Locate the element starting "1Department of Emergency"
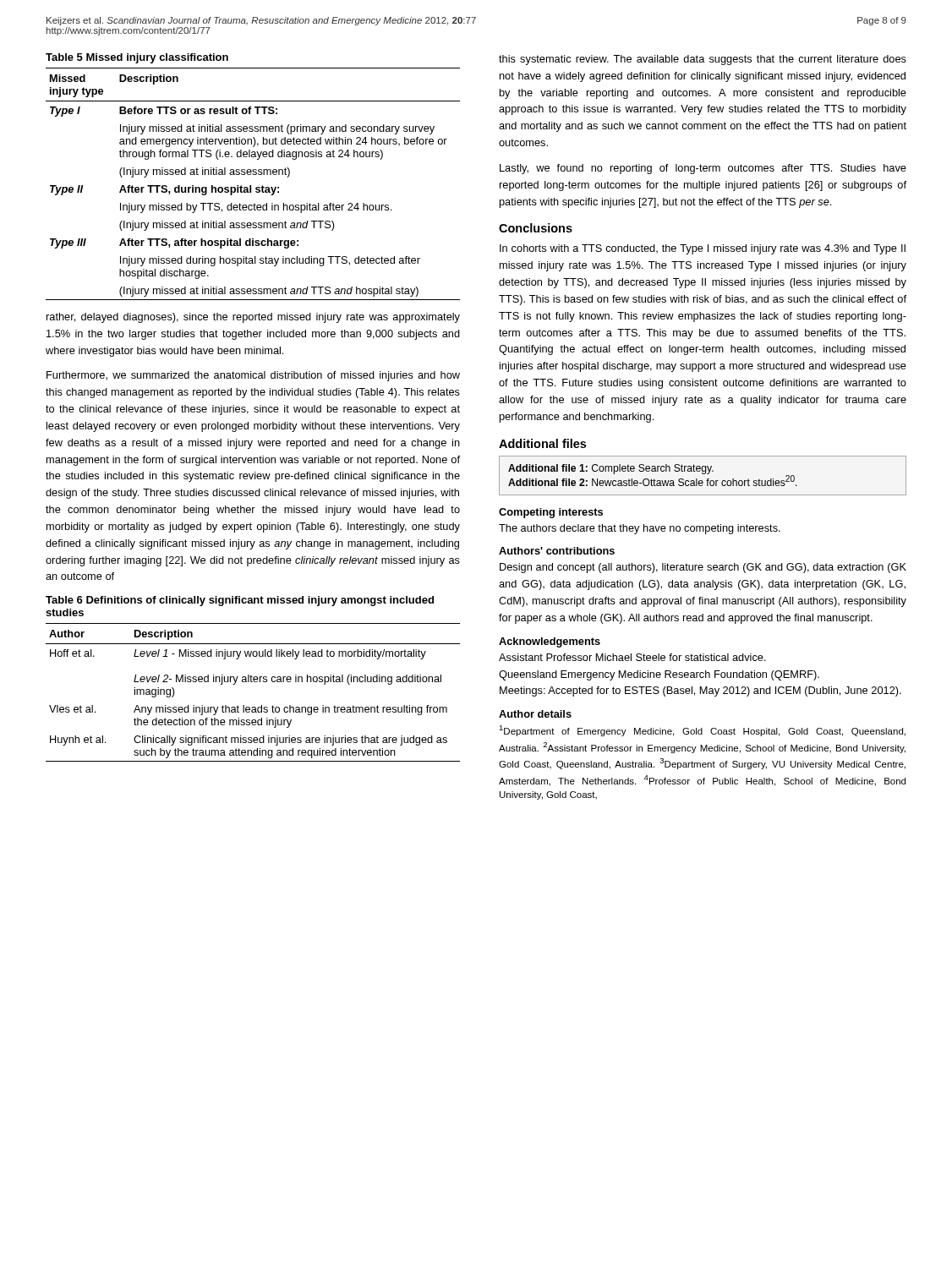Screen dimensions: 1268x952 703,761
